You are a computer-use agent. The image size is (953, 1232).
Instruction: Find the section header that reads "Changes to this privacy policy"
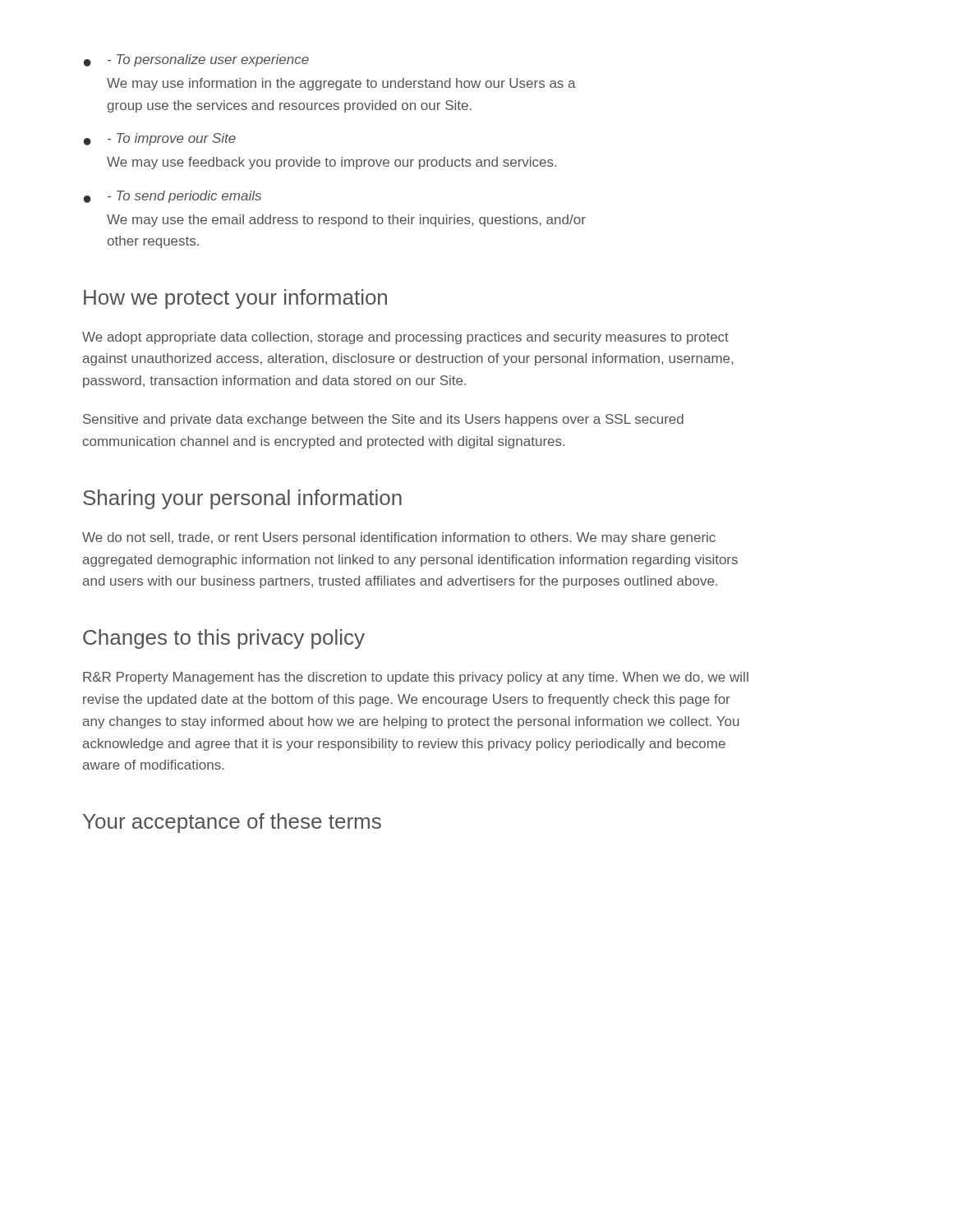tap(223, 638)
